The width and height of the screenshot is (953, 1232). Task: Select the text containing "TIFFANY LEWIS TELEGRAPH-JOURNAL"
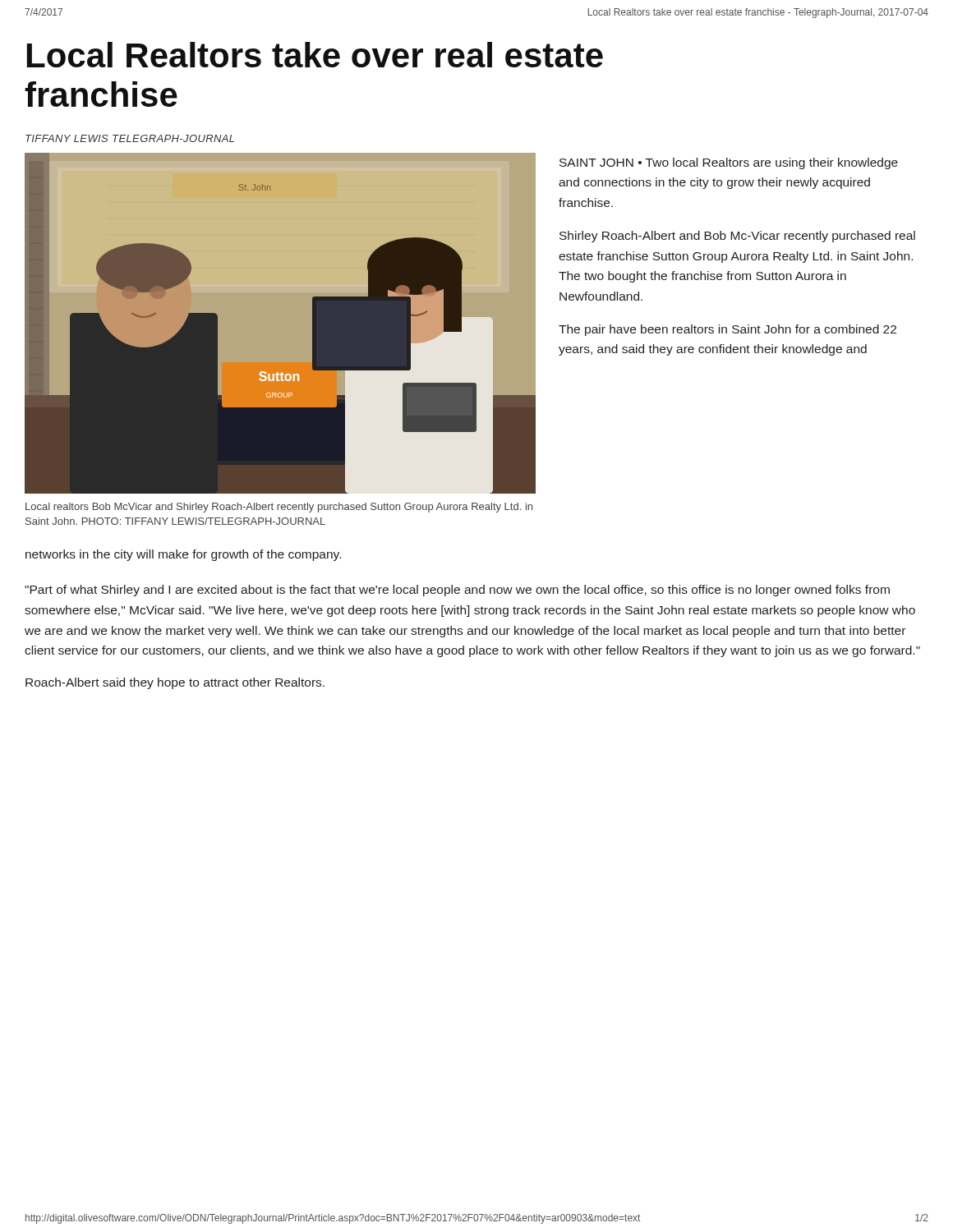click(130, 138)
